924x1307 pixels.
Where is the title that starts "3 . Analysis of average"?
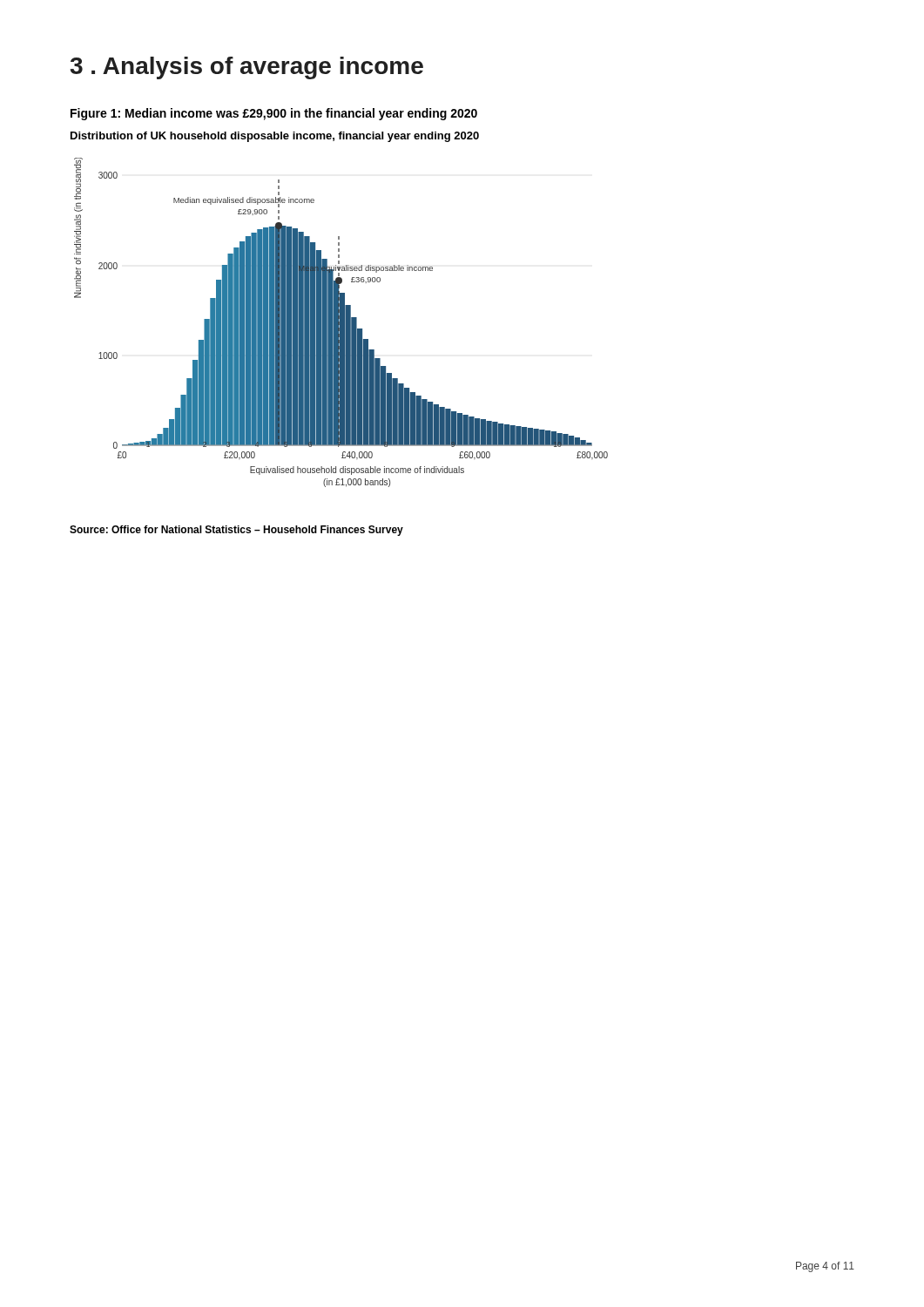coord(247,66)
